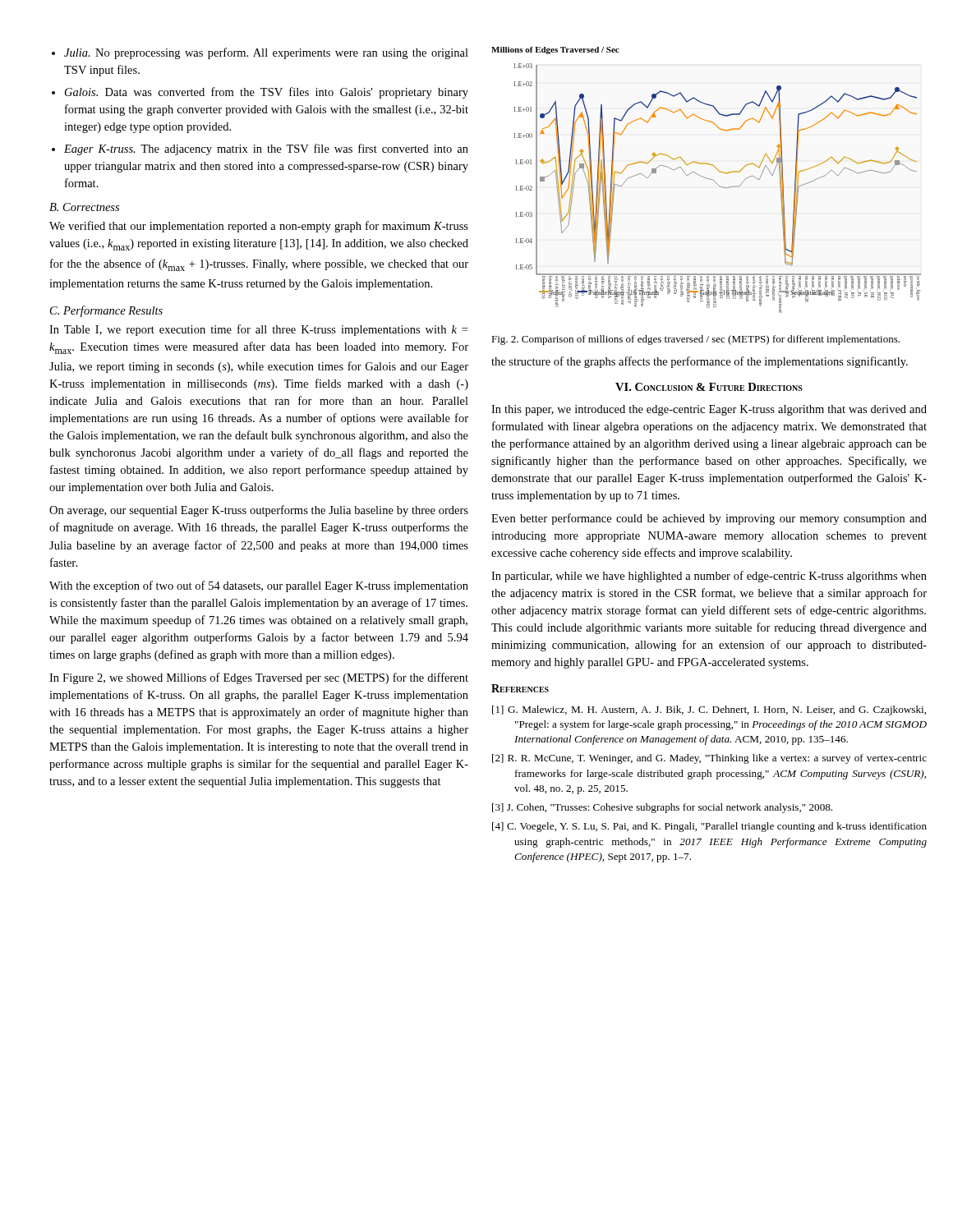This screenshot has height=1232, width=953.
Task: Select the text block that reads "In this paper, we"
Action: tap(709, 536)
